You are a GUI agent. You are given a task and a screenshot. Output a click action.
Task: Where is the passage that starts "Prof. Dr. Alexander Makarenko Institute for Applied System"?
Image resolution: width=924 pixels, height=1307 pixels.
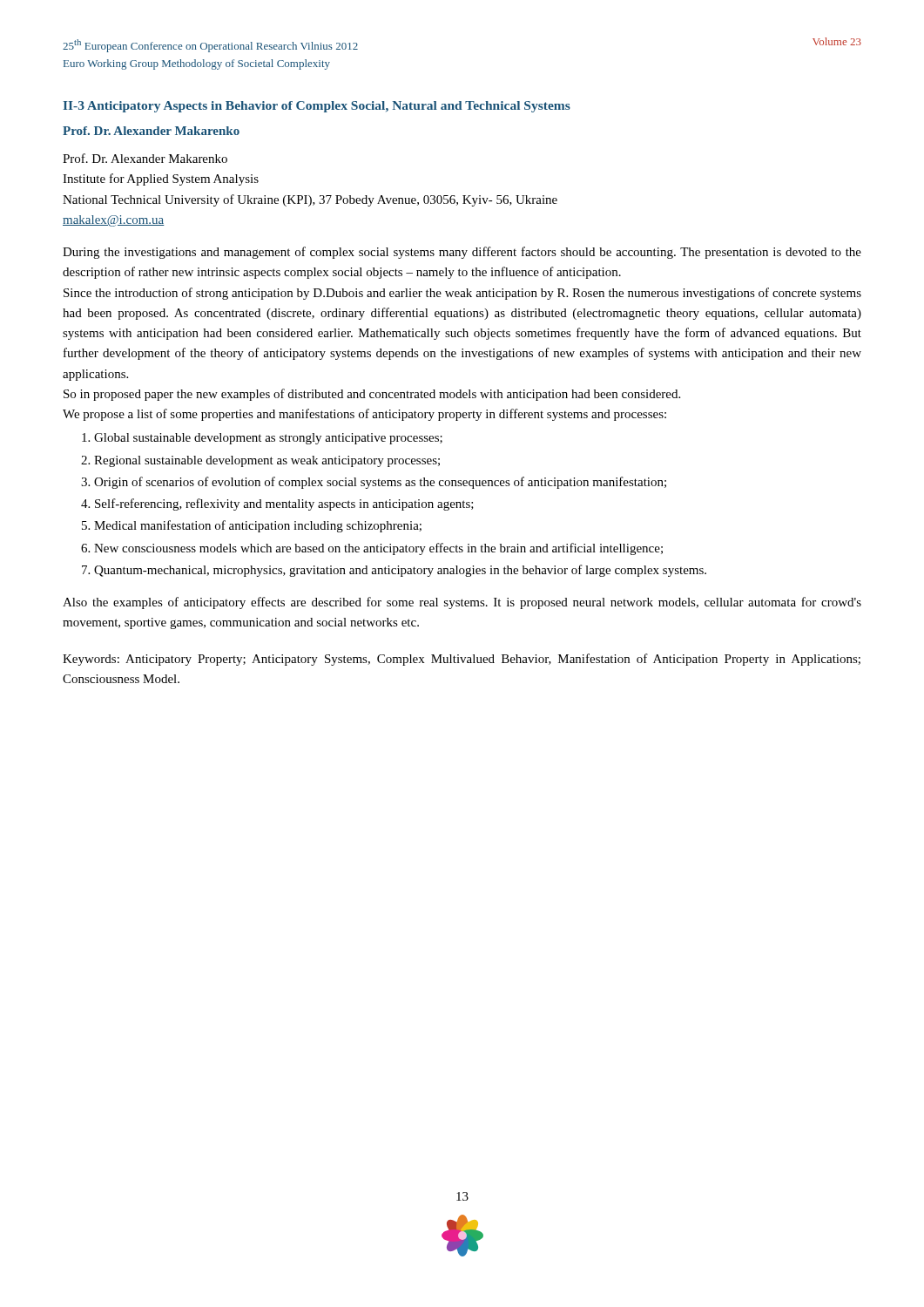pos(310,189)
